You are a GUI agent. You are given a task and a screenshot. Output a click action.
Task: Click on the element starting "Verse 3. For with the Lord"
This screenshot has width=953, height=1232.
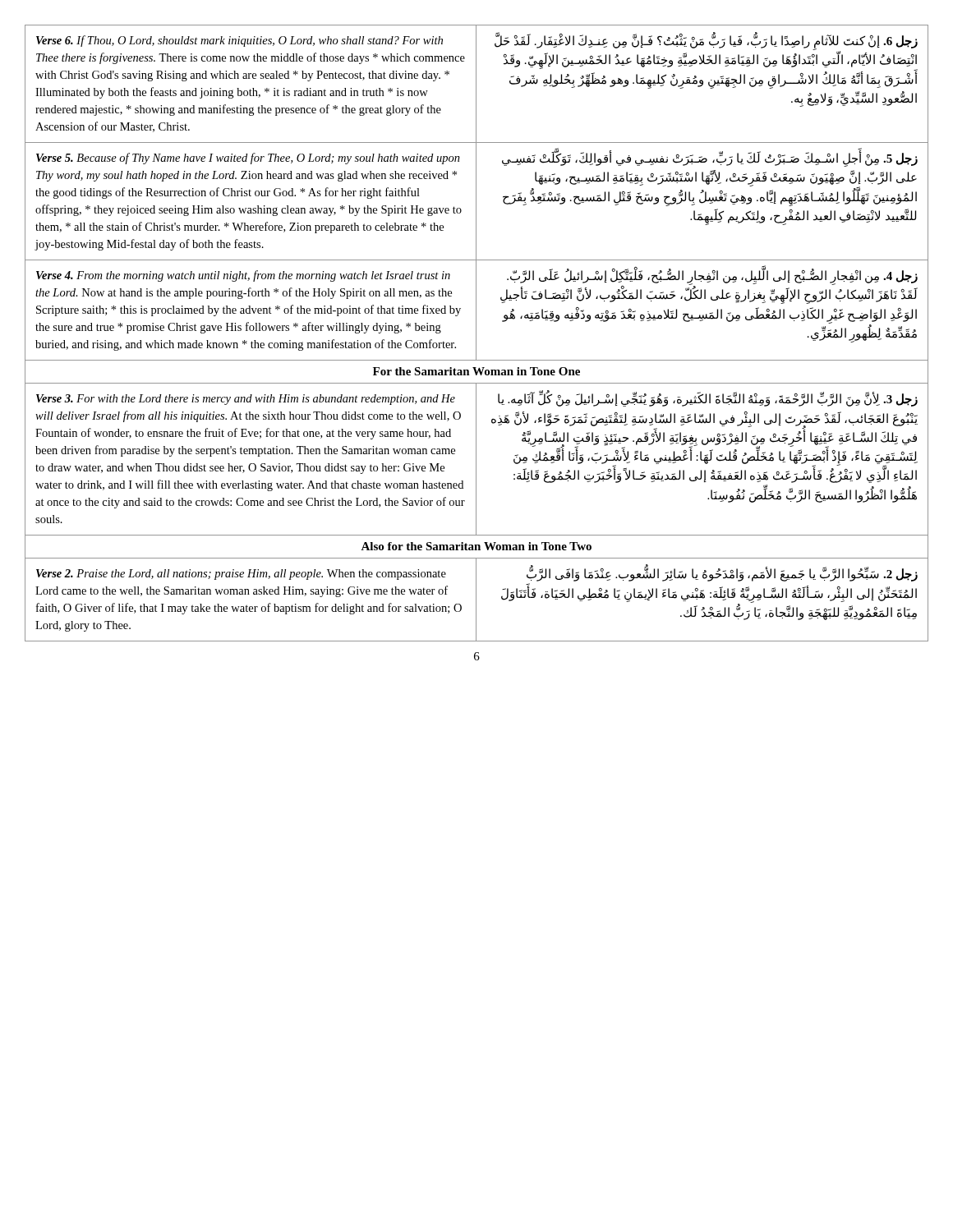[250, 459]
